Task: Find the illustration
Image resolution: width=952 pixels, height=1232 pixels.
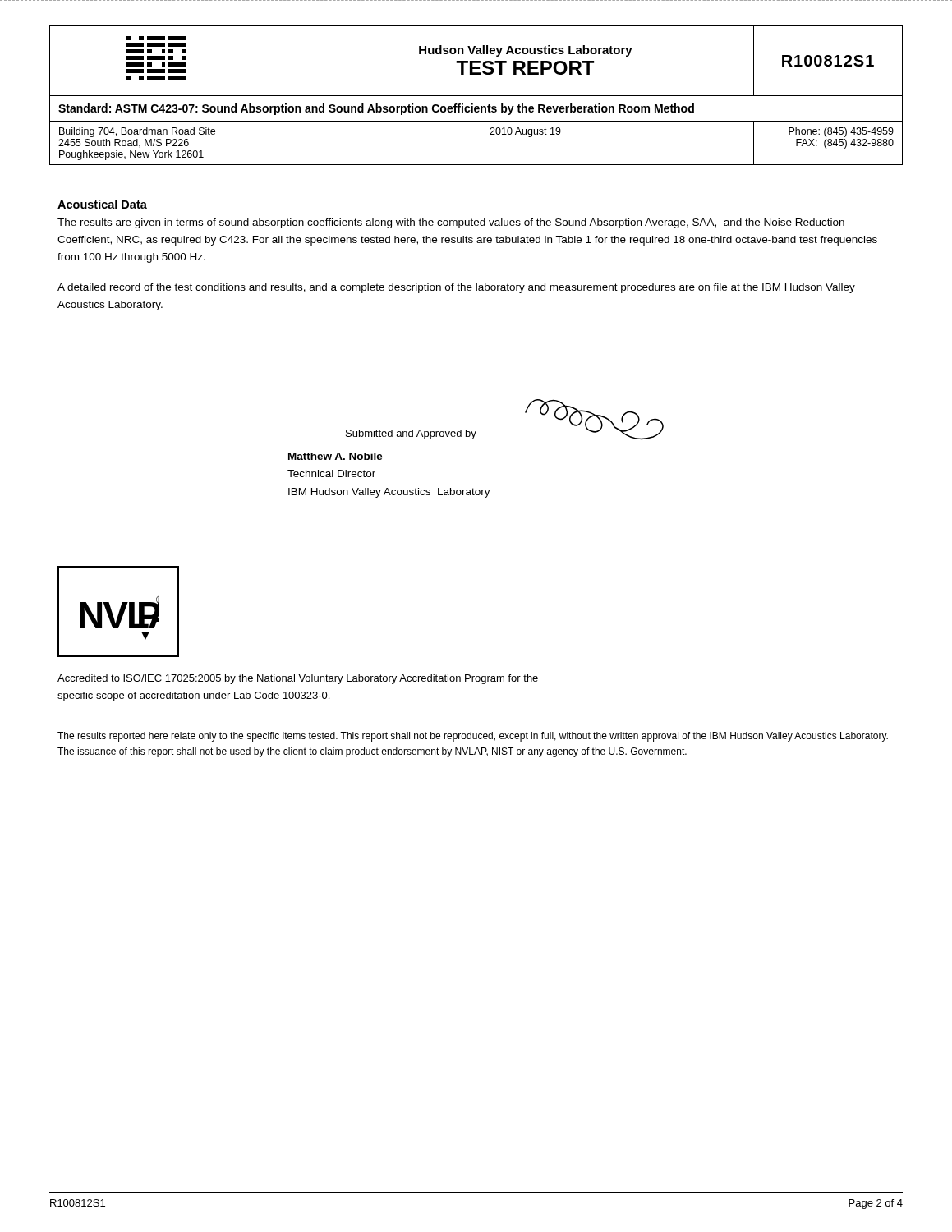Action: (x=509, y=417)
